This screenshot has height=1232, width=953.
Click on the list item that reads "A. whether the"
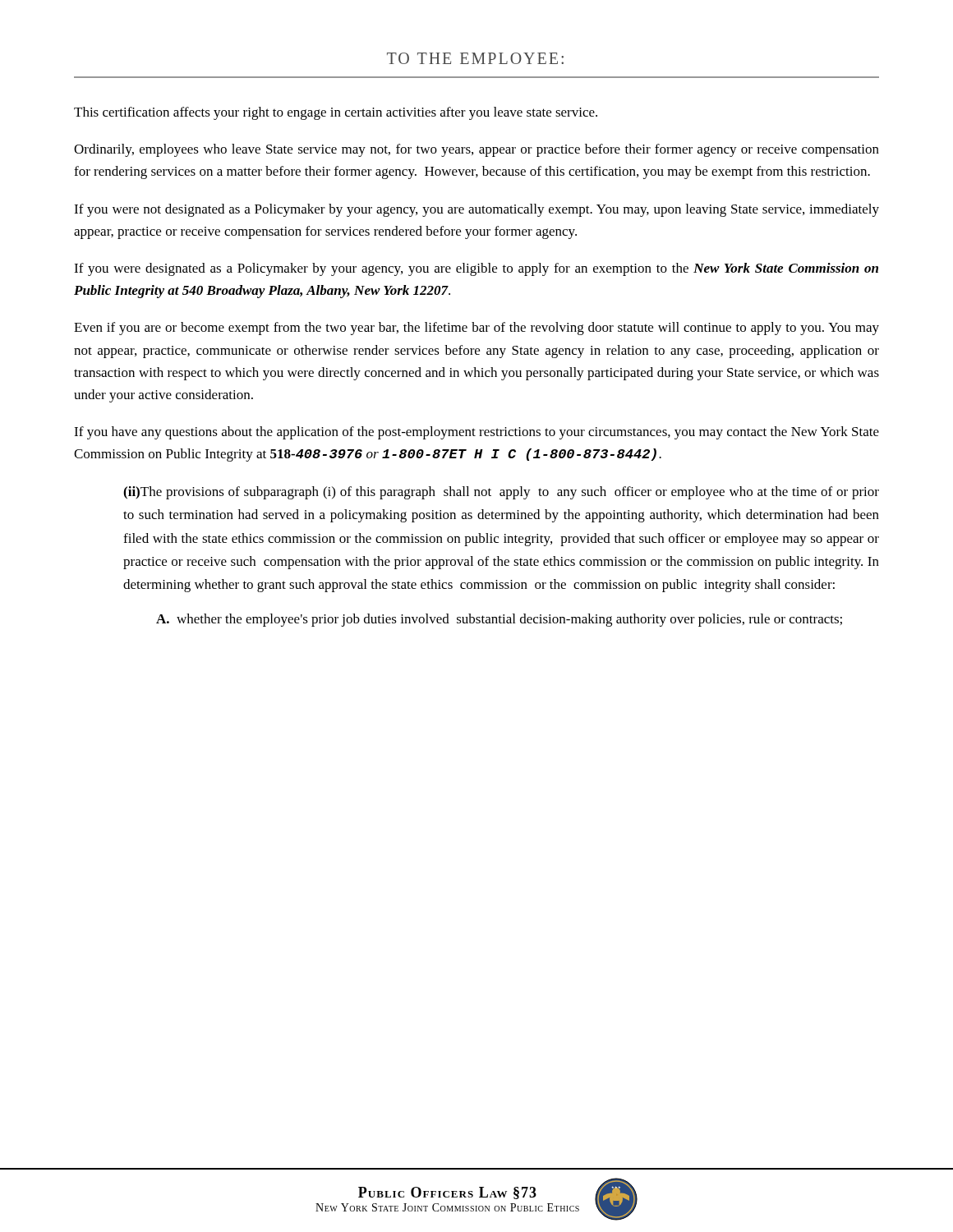pos(518,619)
